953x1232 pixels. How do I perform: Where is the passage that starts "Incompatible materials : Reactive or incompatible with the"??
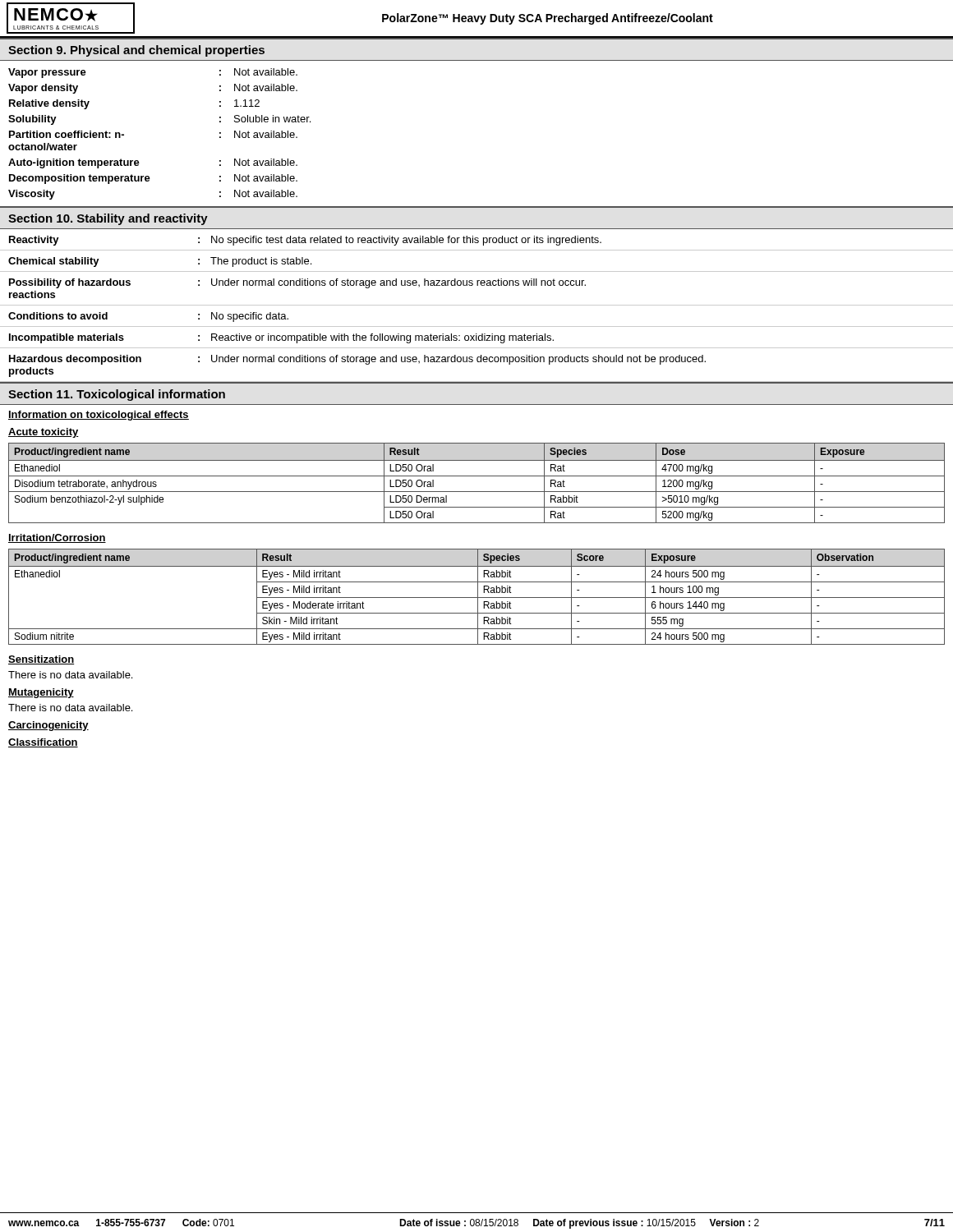click(476, 337)
